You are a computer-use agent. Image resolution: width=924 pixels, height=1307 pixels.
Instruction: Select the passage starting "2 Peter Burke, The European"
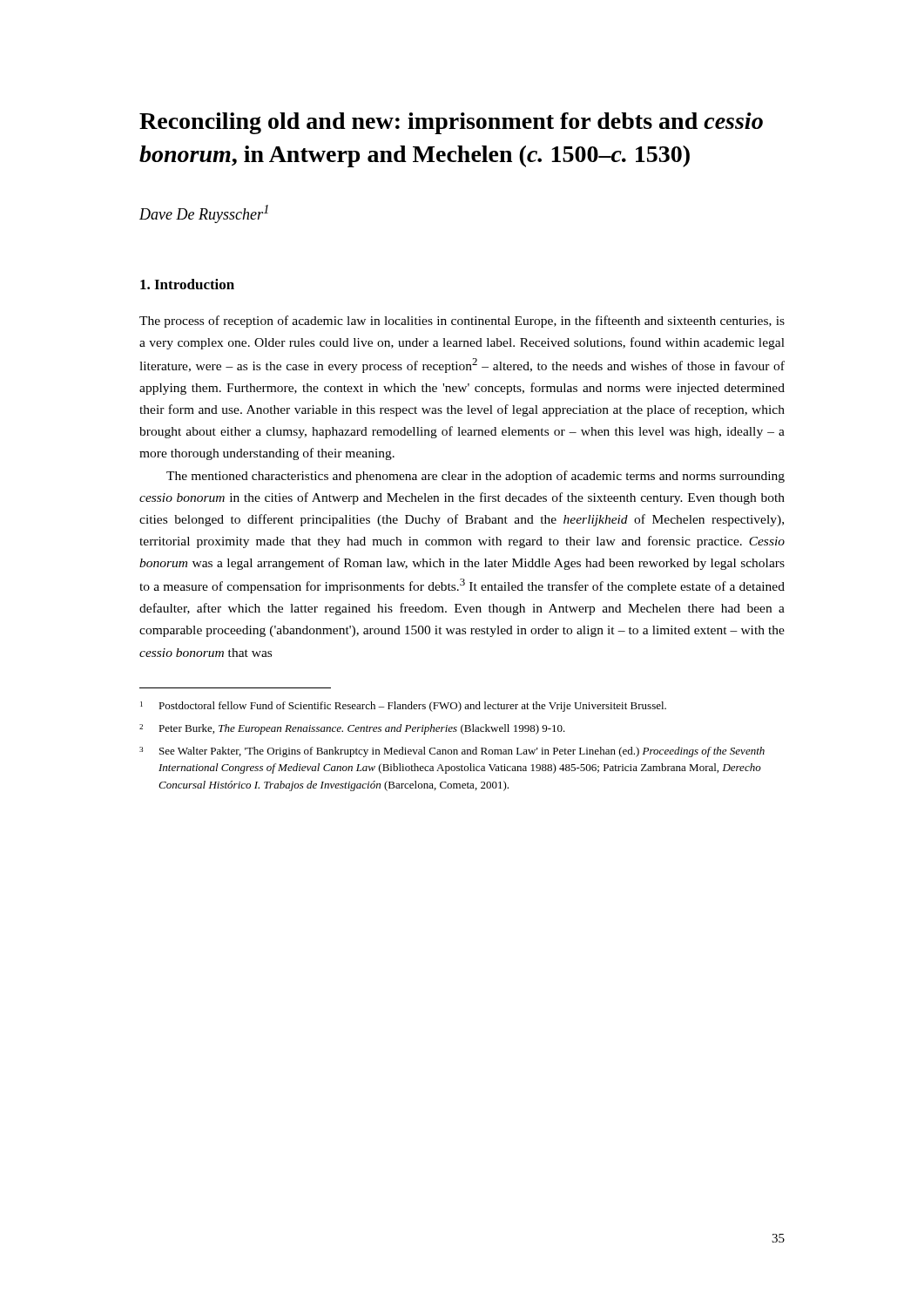pyautogui.click(x=462, y=728)
